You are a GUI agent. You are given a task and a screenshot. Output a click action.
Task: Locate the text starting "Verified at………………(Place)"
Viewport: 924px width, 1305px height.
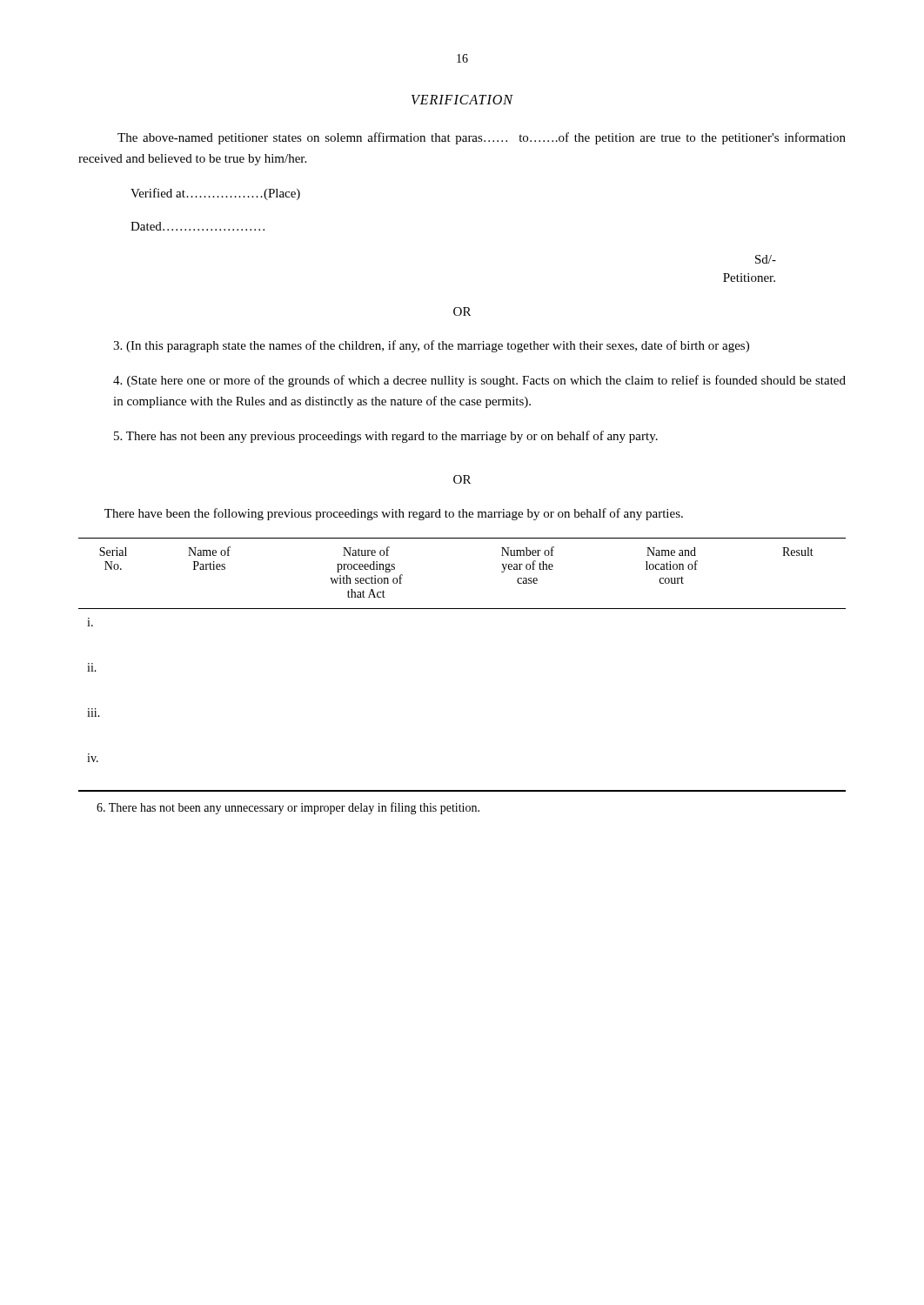tap(215, 193)
